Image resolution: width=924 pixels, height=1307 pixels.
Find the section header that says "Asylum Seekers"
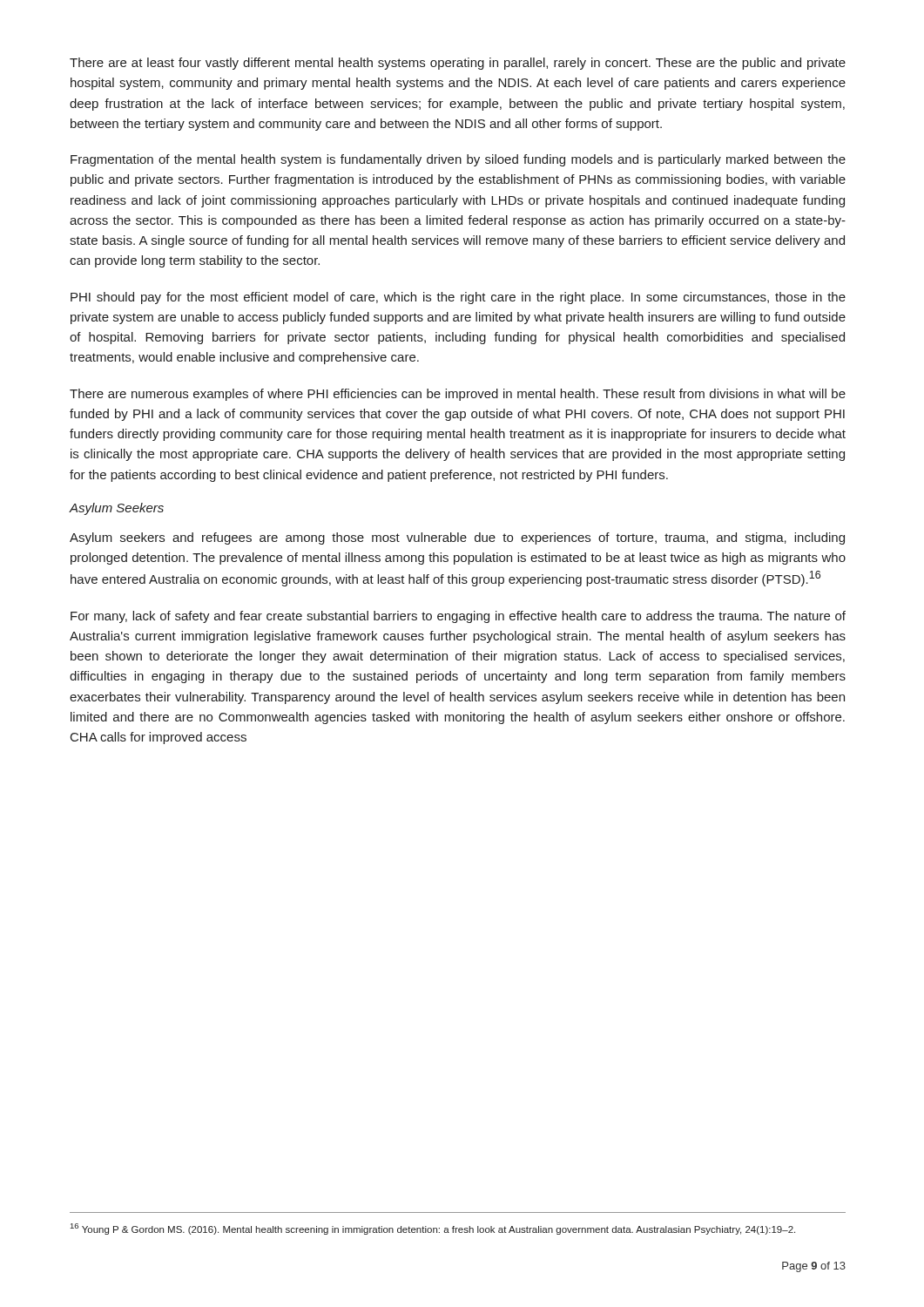pyautogui.click(x=117, y=507)
